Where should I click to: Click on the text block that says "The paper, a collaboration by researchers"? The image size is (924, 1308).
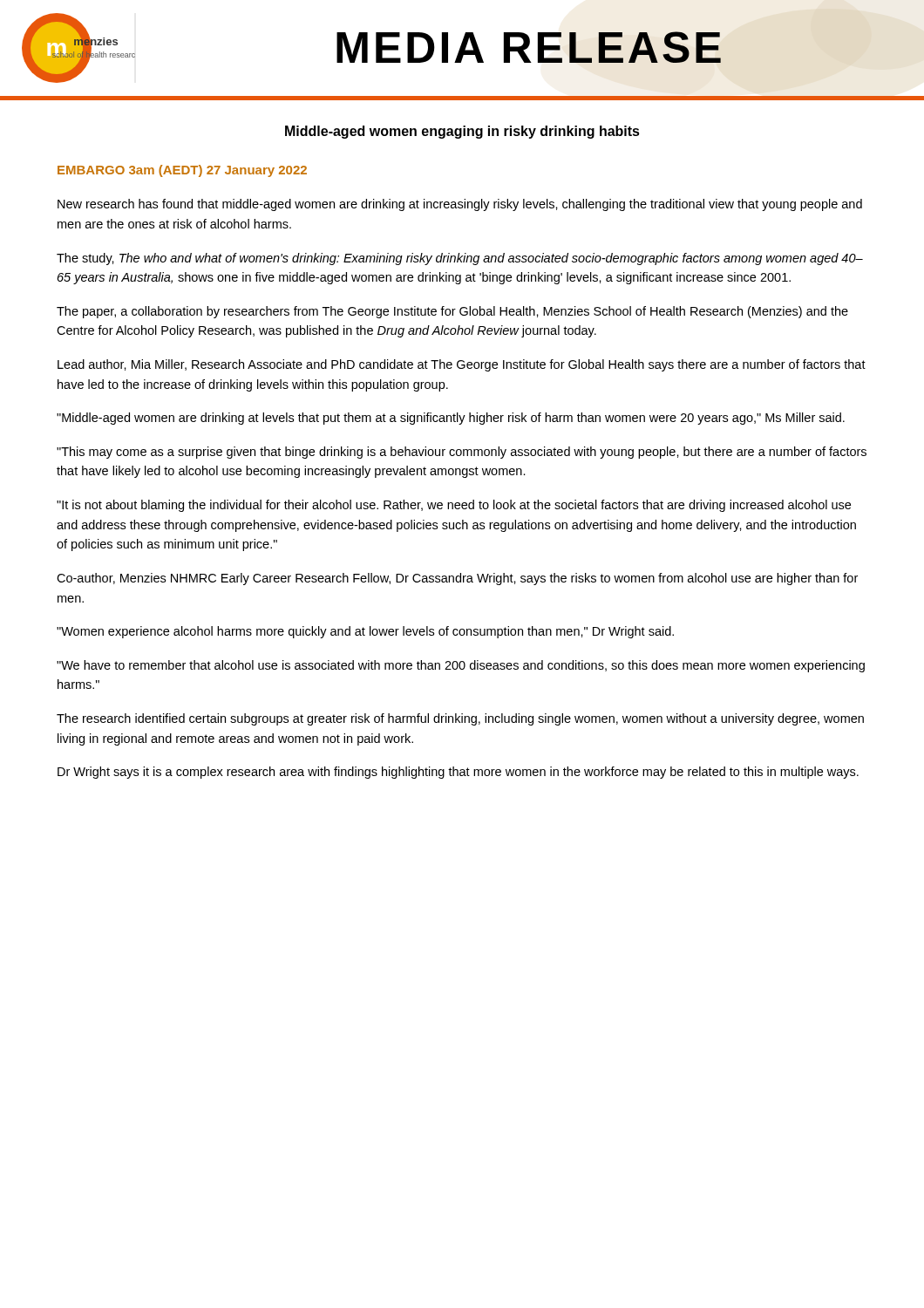pos(452,321)
